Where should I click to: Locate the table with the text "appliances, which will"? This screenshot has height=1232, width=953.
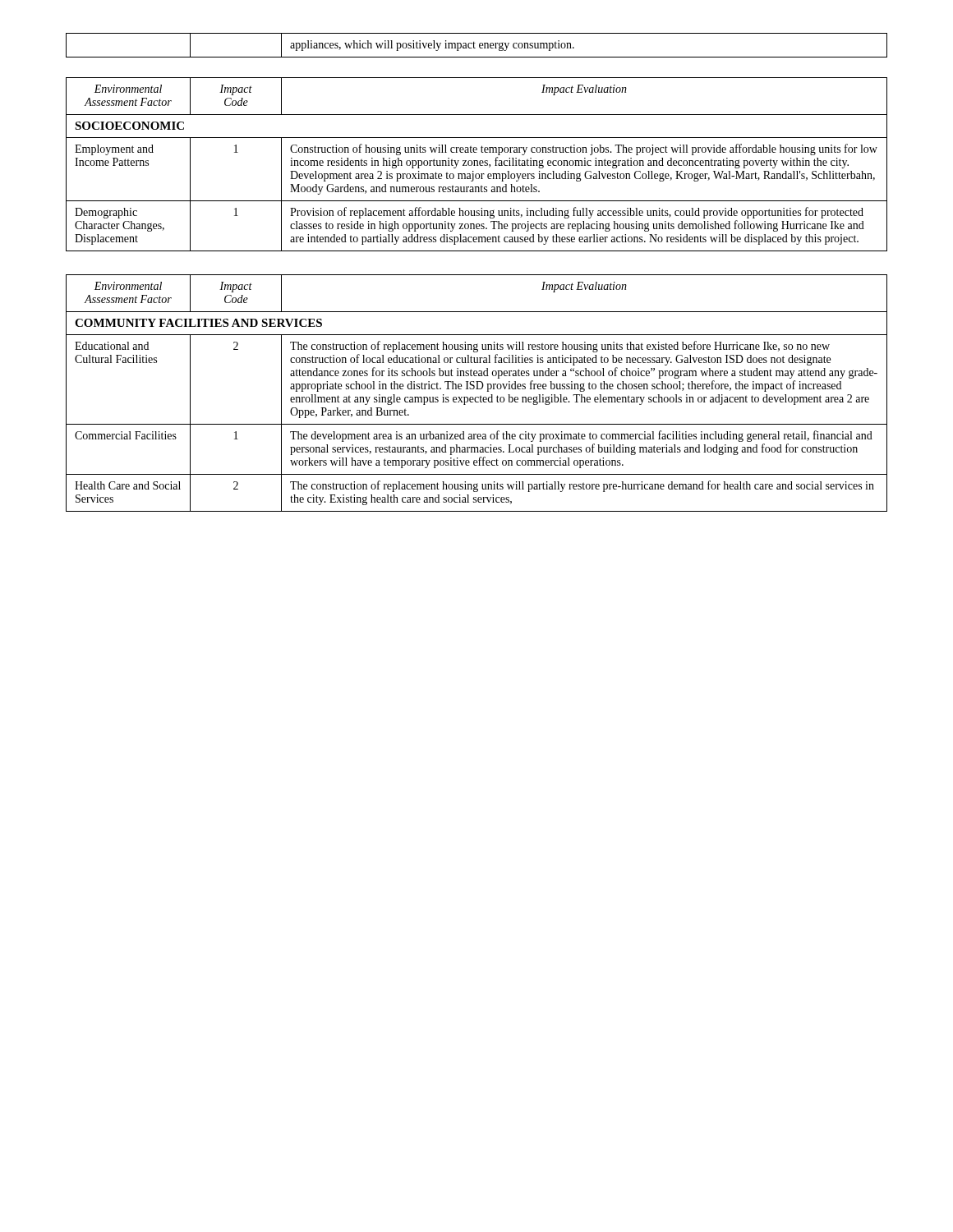pyautogui.click(x=476, y=45)
